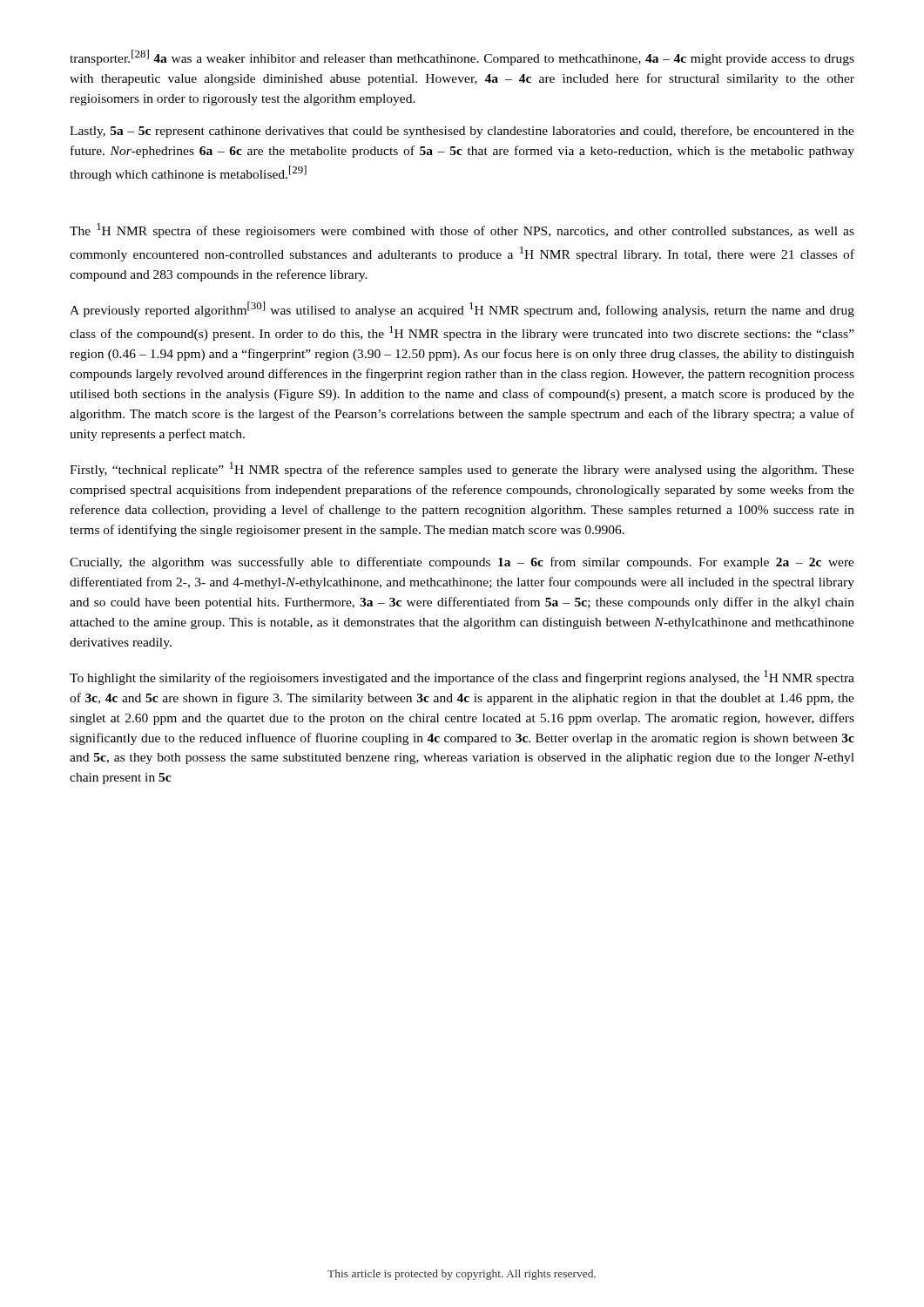Select the text starting "Firstly, “technical replicate” 1H NMR"
This screenshot has height=1307, width=924.
coord(462,497)
